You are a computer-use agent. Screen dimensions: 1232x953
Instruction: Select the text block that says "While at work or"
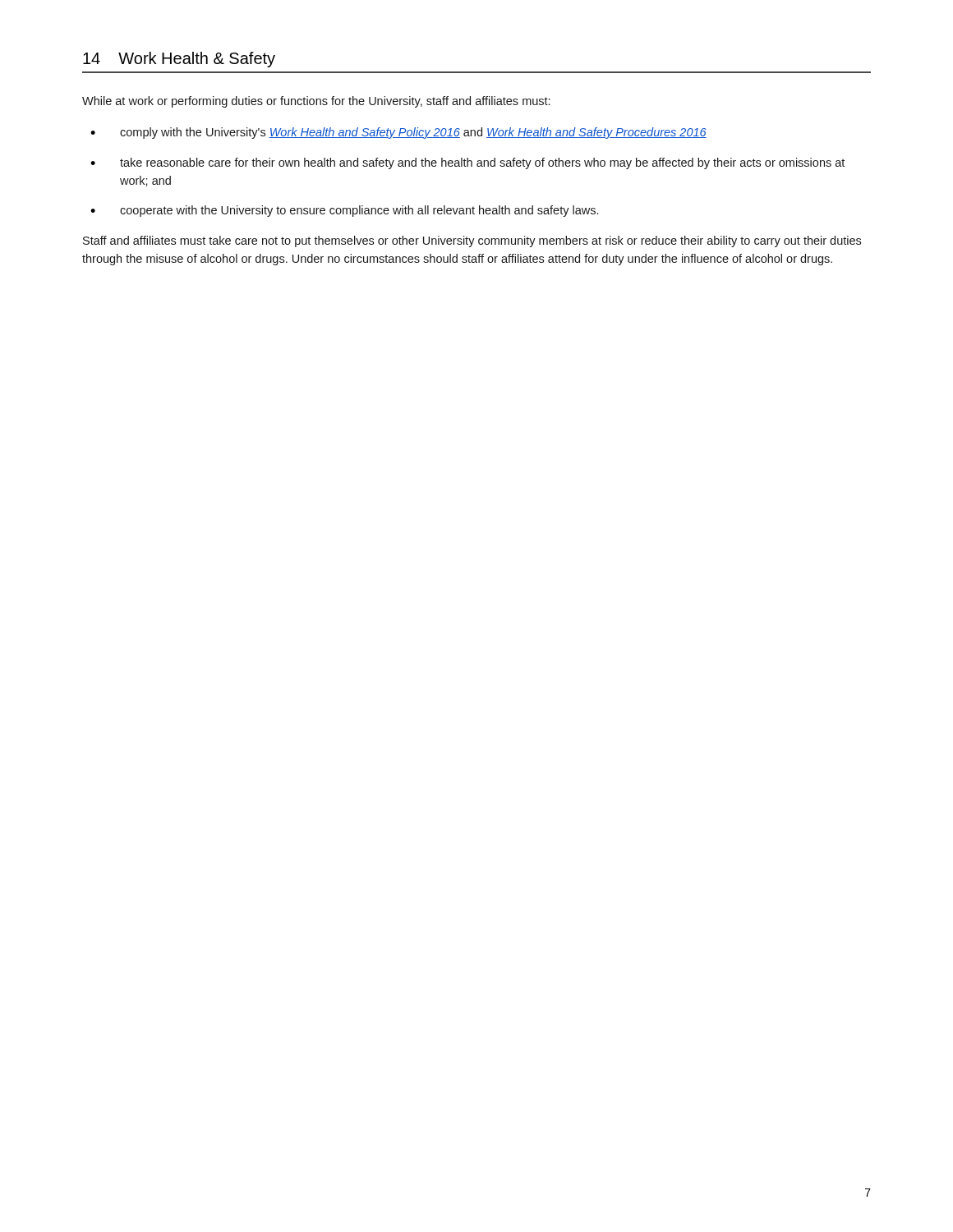click(317, 101)
